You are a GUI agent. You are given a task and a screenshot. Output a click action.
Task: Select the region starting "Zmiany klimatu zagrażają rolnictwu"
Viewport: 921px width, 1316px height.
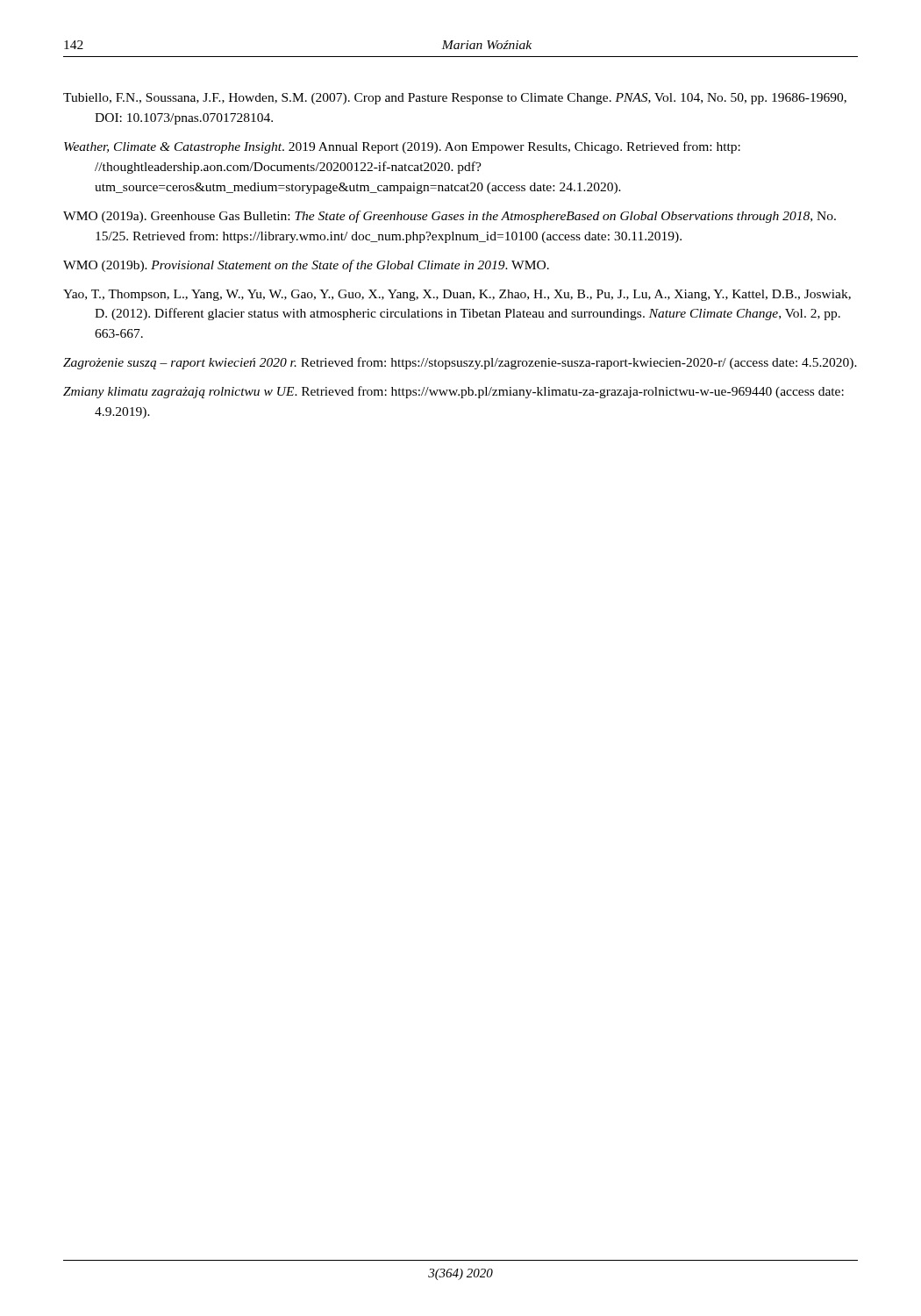(454, 401)
